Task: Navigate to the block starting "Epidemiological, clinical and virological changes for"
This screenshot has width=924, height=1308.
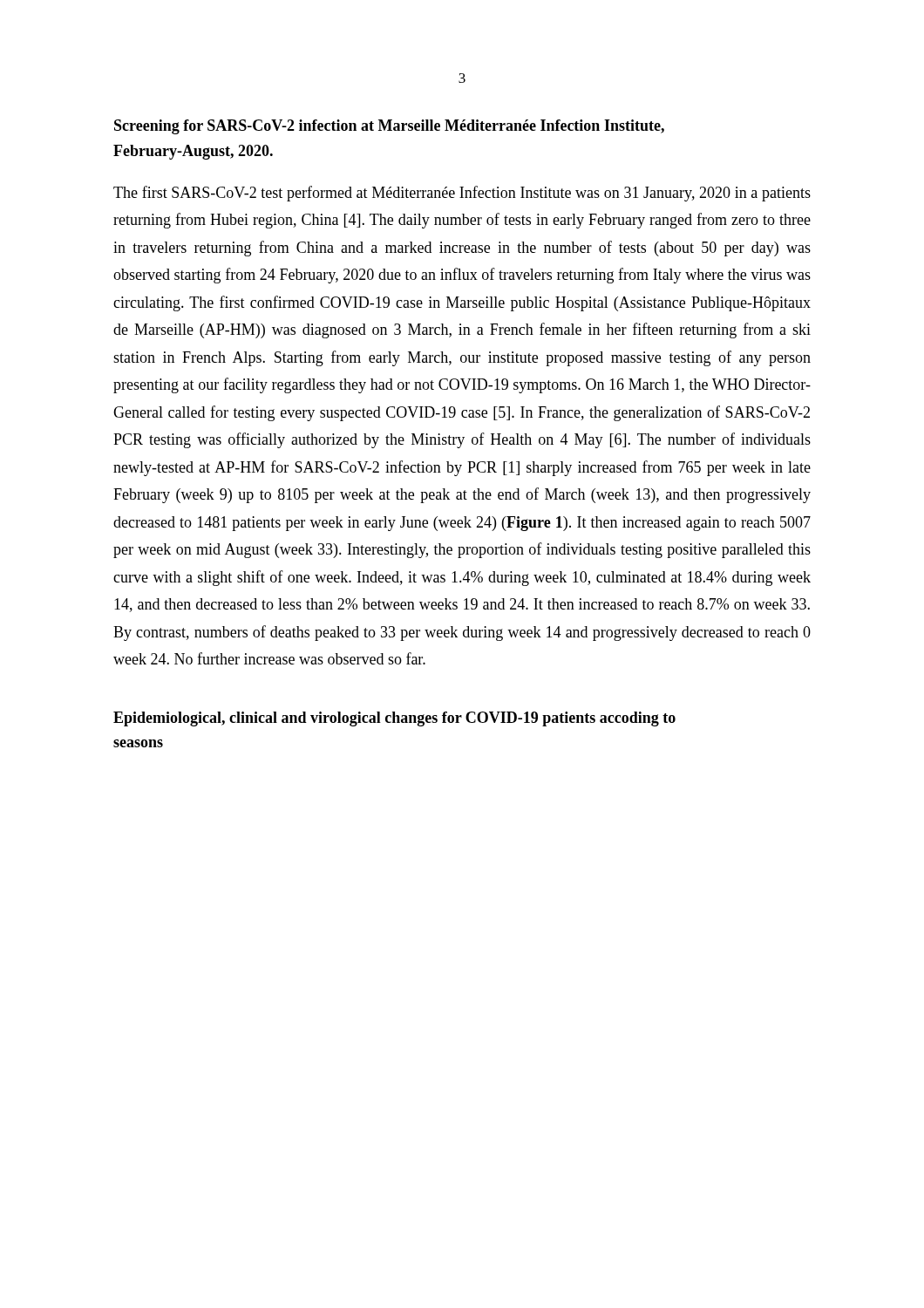Action: click(x=395, y=730)
